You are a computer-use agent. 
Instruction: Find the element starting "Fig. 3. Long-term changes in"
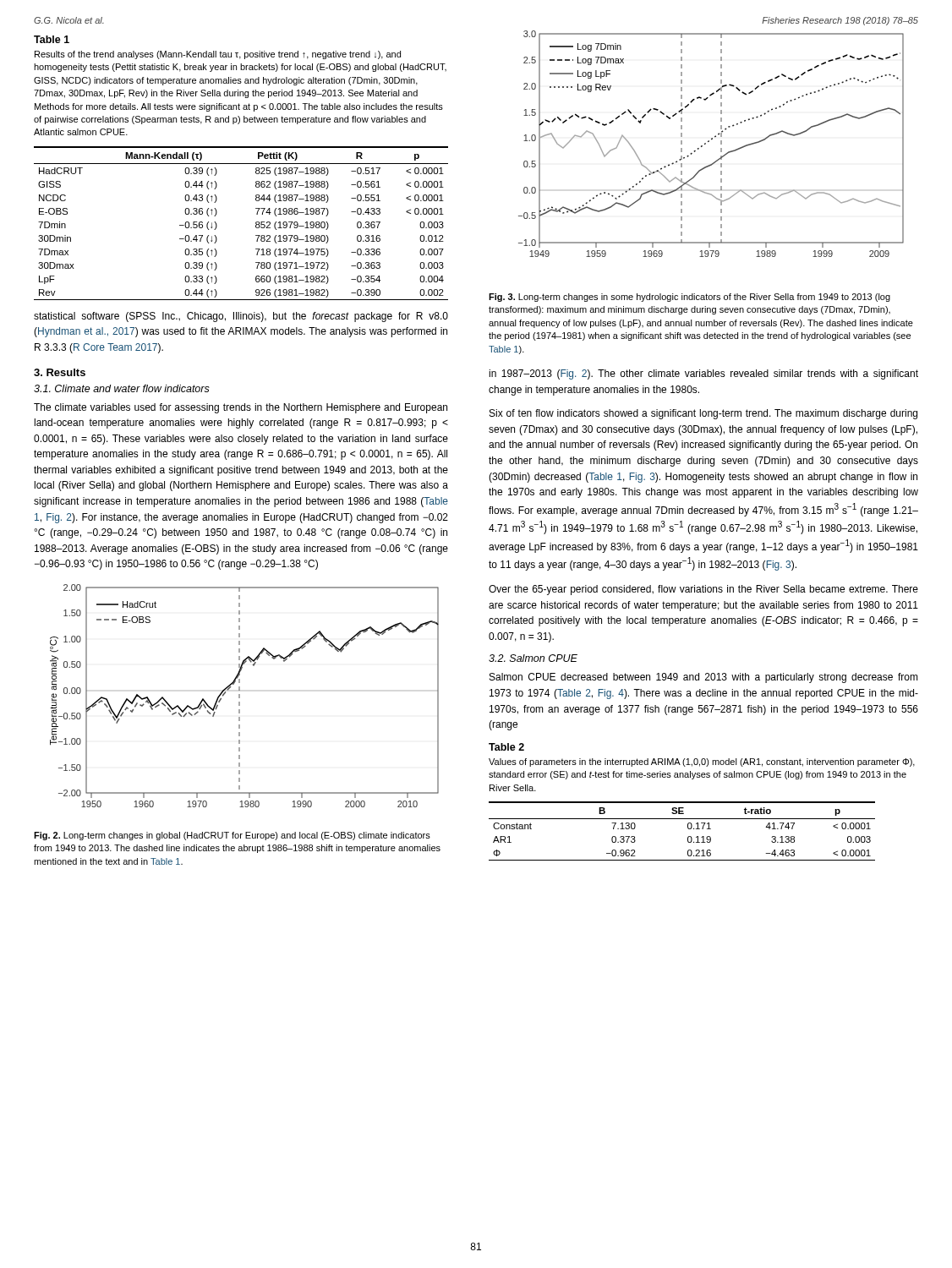point(701,323)
